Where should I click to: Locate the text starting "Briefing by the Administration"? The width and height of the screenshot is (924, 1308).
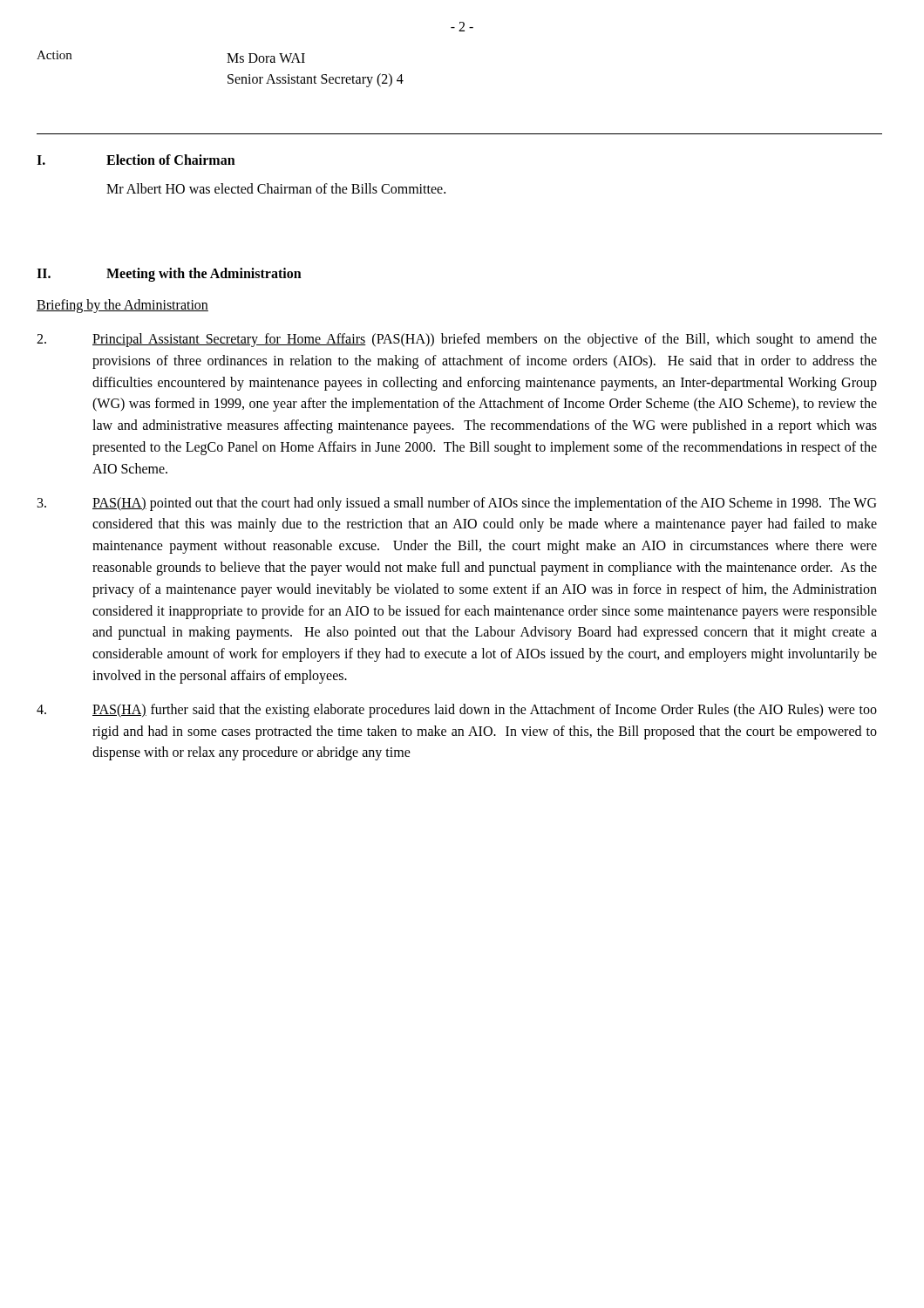click(122, 305)
